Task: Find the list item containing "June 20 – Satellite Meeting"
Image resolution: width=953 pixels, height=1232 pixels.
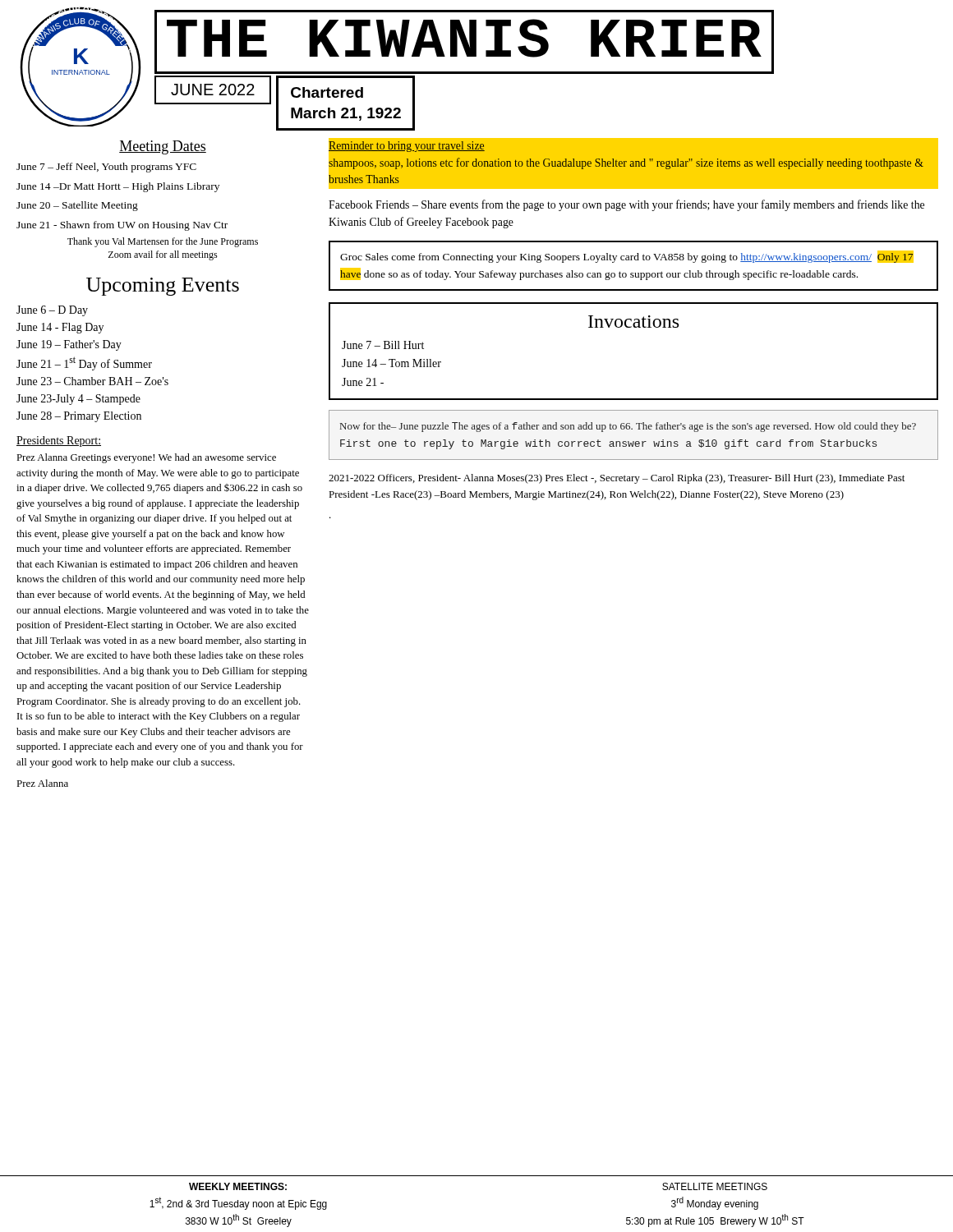Action: coord(77,206)
